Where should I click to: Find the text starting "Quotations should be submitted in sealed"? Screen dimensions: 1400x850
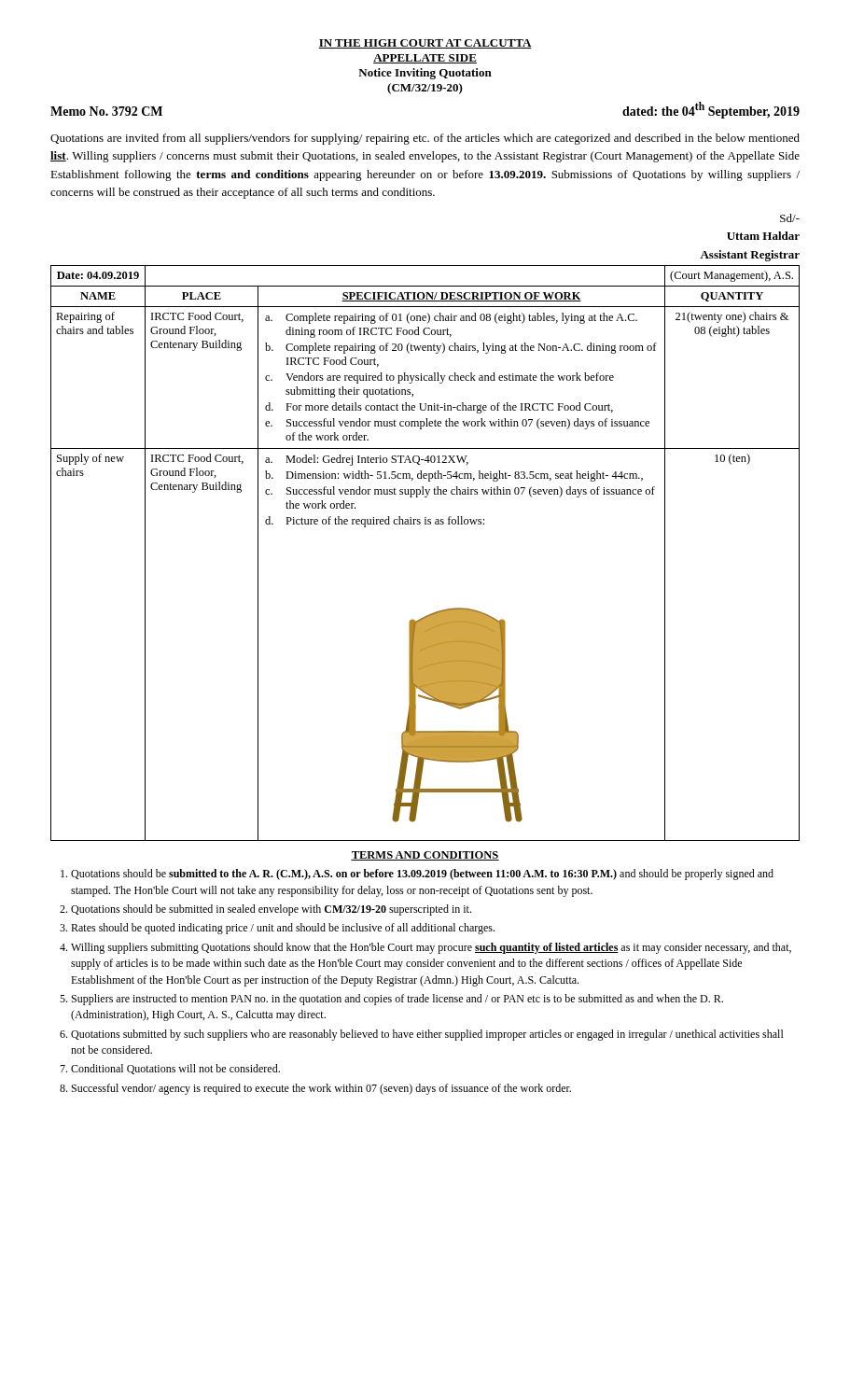(x=271, y=909)
